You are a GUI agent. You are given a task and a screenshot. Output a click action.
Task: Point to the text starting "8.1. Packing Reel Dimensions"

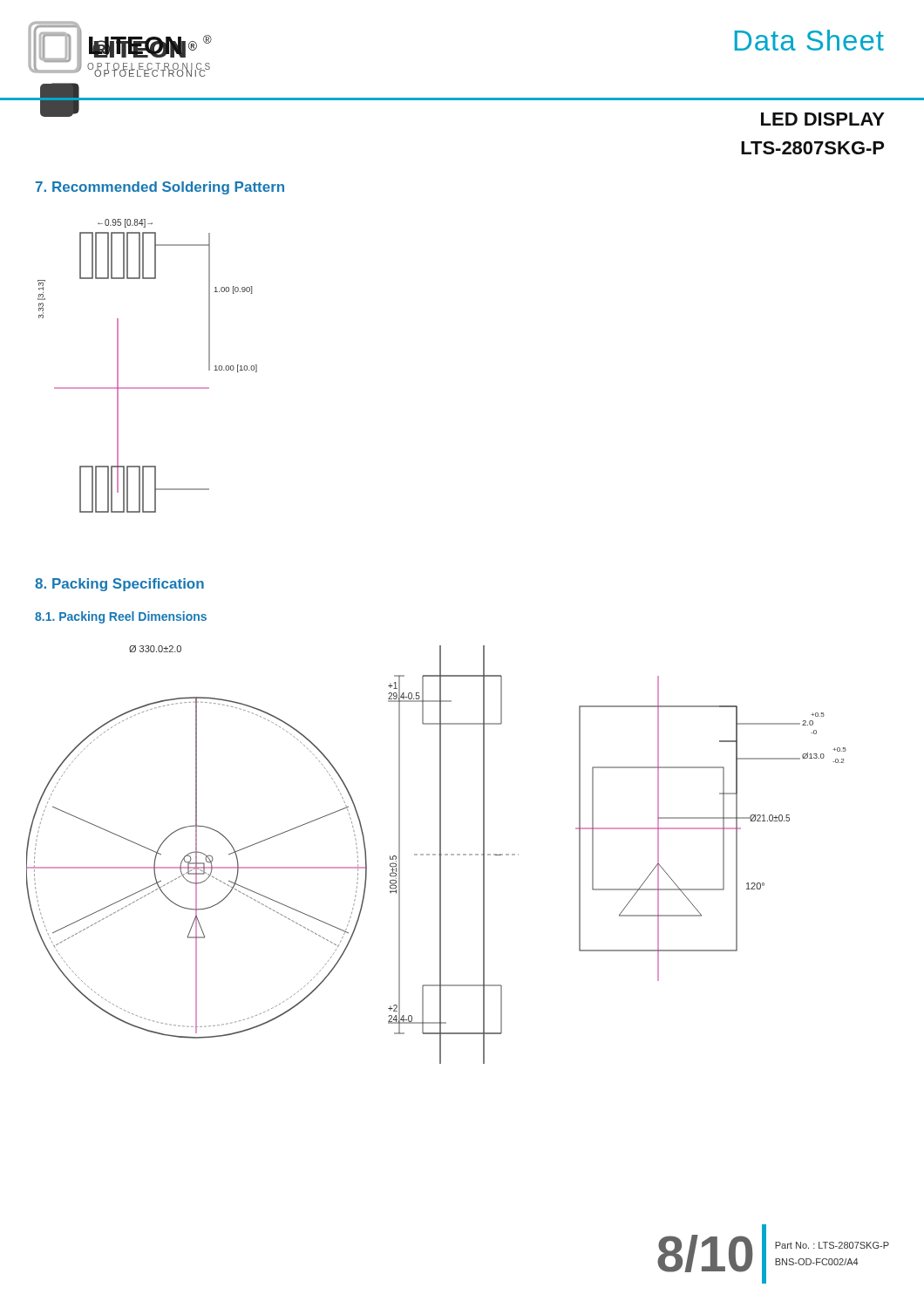pyautogui.click(x=121, y=617)
